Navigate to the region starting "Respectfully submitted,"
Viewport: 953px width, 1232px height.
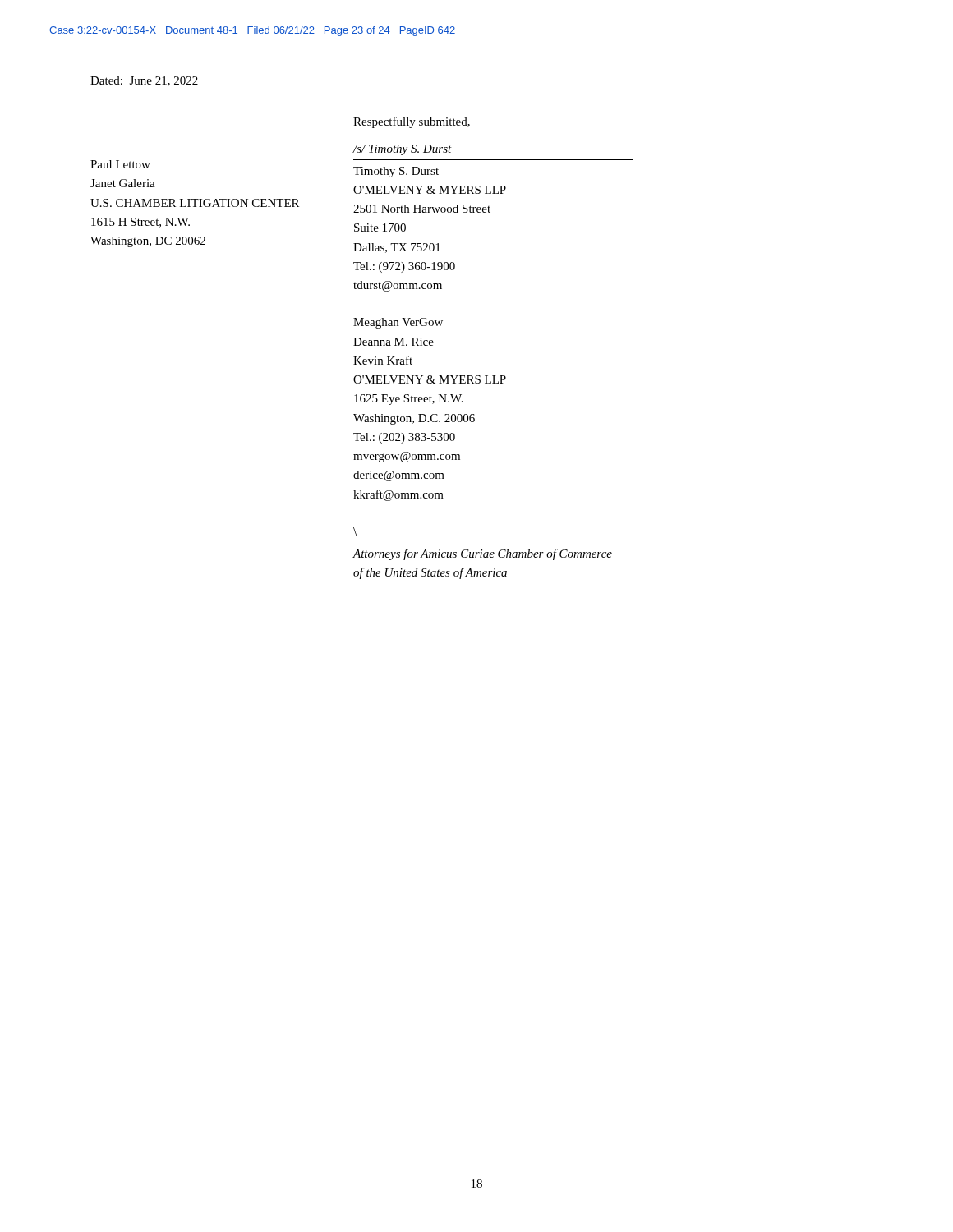(x=412, y=122)
